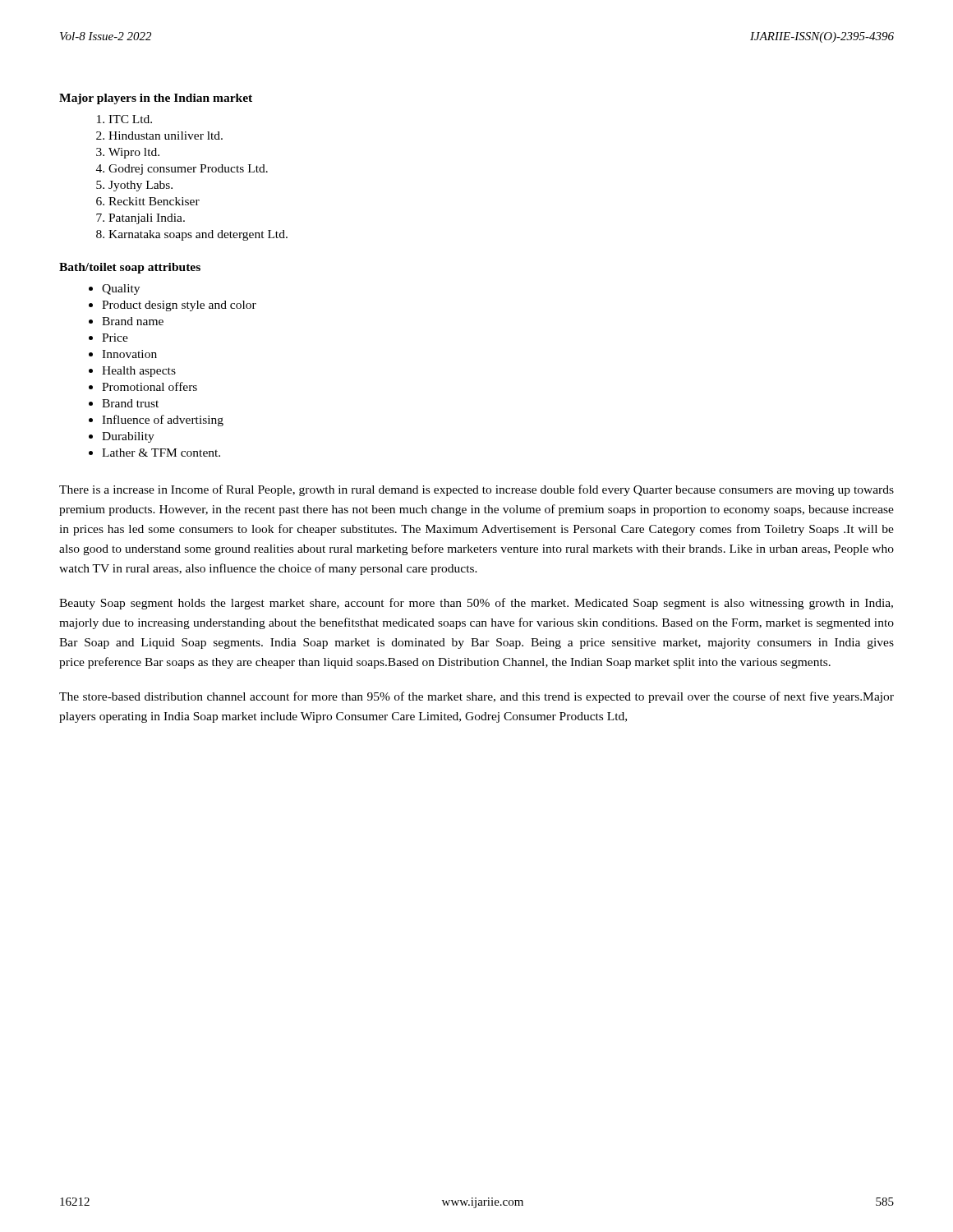
Task: Locate the section header that opens with "Major players in the"
Action: [x=156, y=97]
